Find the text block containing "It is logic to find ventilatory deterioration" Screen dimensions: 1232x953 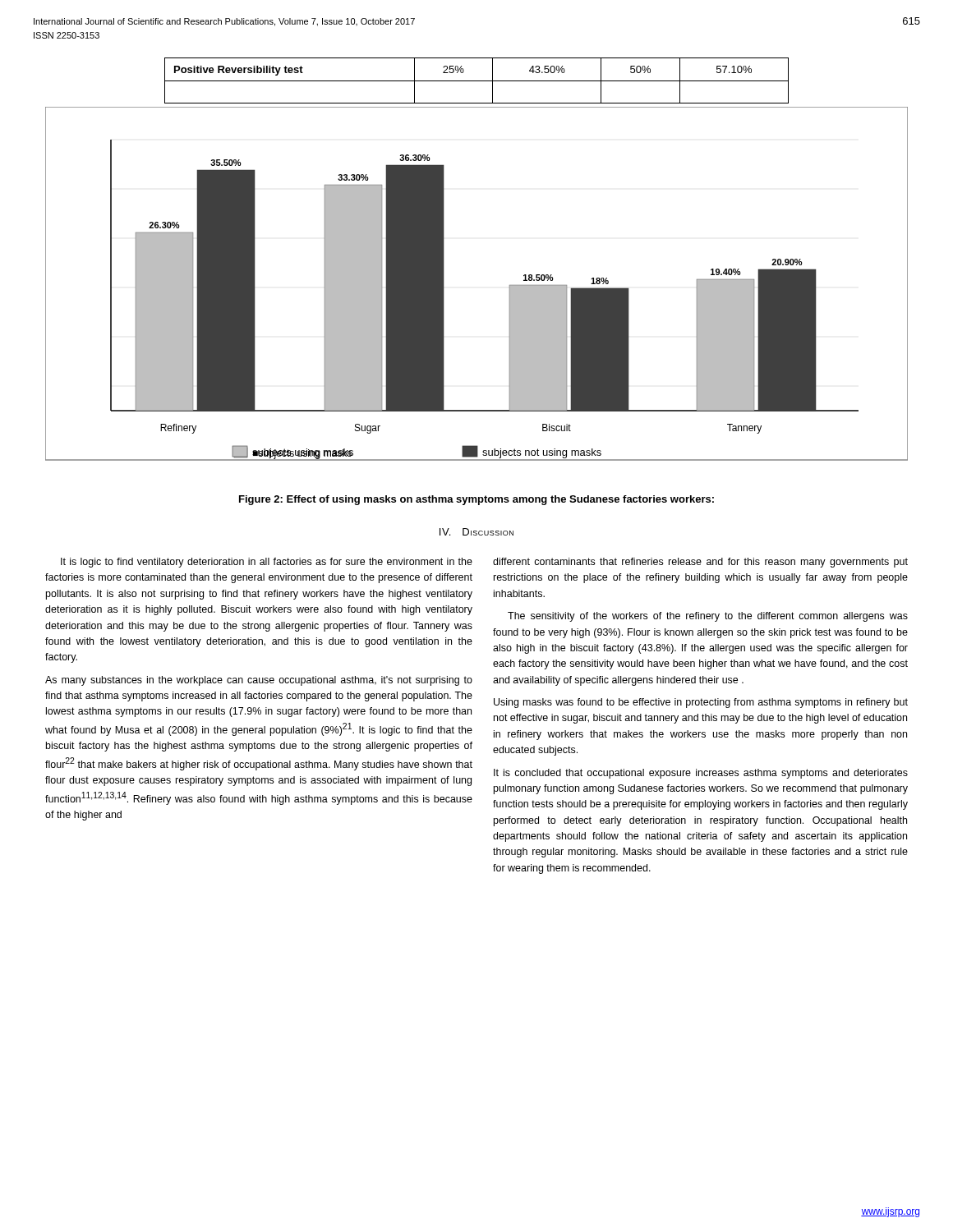tap(259, 689)
